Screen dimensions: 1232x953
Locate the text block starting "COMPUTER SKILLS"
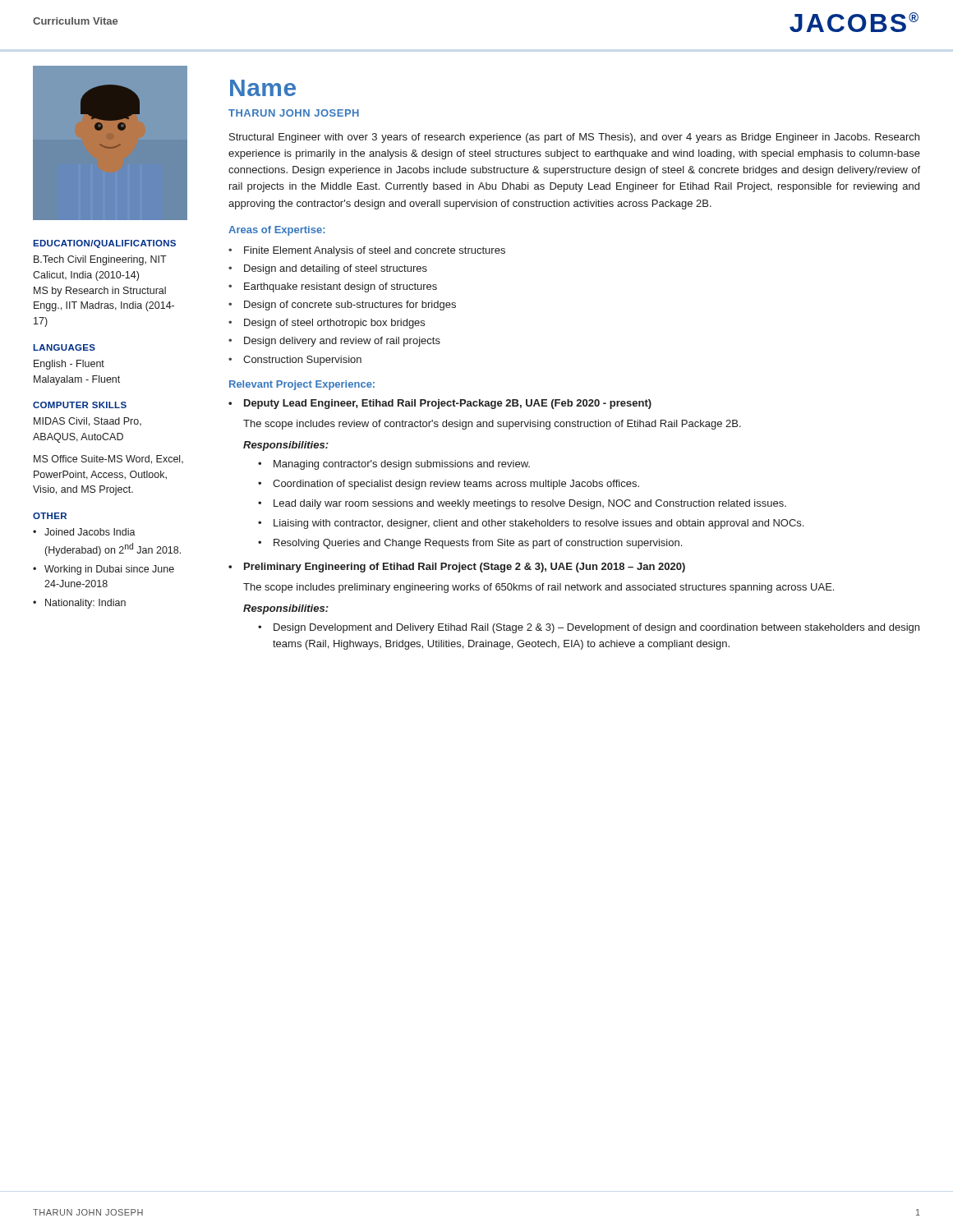coord(80,405)
